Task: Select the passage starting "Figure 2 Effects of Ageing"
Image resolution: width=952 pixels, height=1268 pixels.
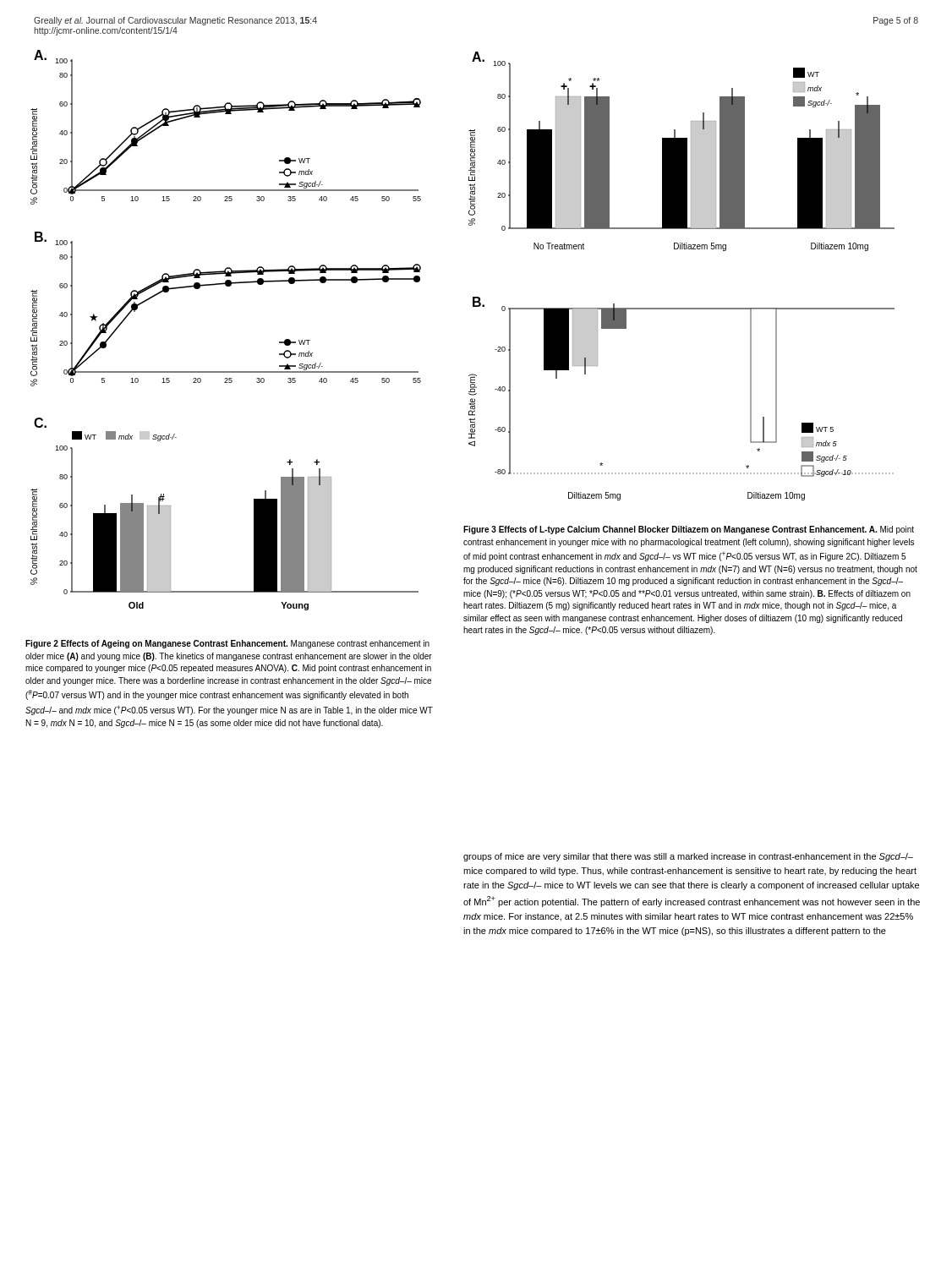Action: (229, 683)
